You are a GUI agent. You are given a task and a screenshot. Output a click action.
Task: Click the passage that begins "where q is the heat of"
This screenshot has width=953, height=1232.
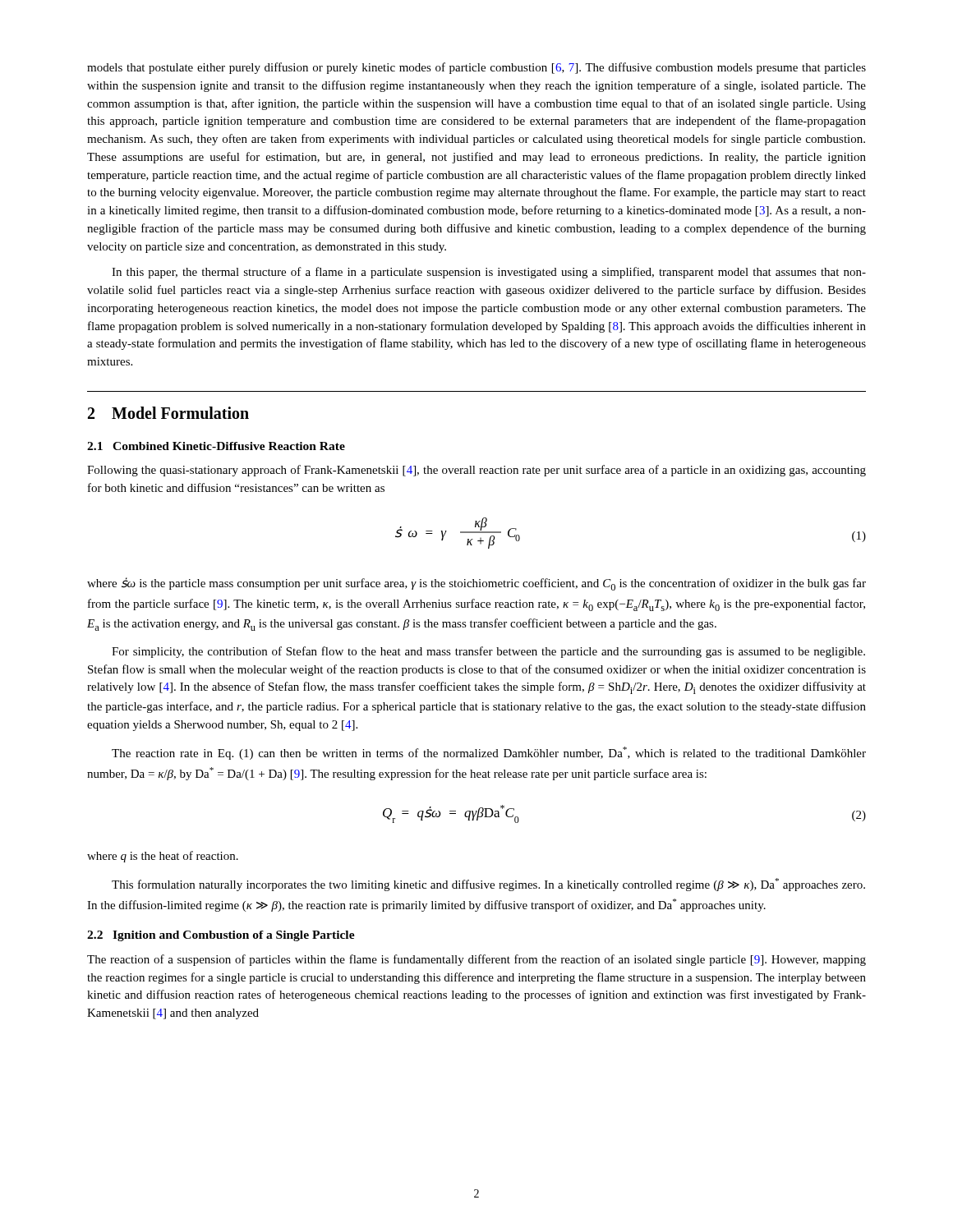coord(163,857)
